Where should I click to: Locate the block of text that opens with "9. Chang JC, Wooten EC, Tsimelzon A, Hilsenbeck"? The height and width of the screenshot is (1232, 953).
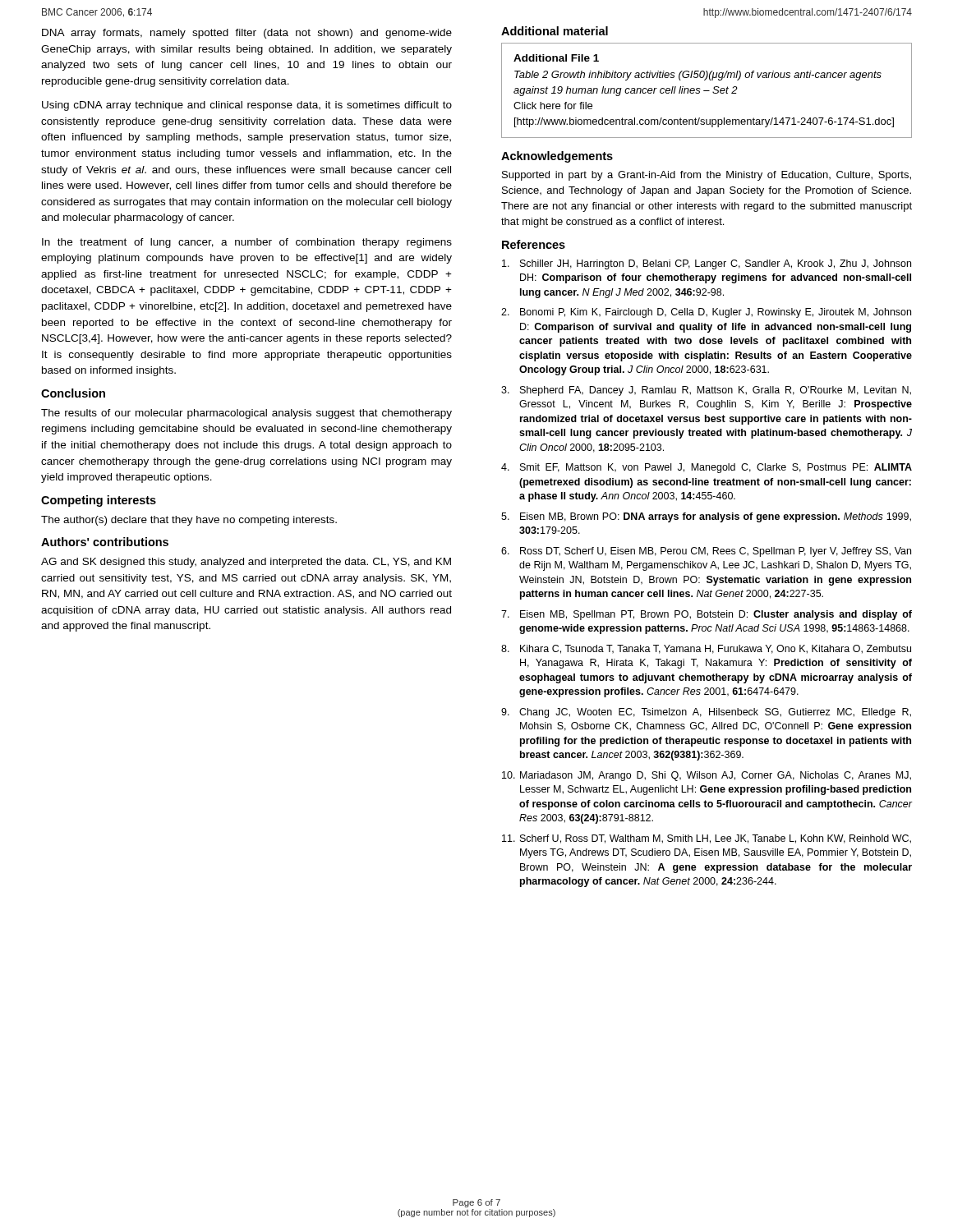pyautogui.click(x=707, y=734)
